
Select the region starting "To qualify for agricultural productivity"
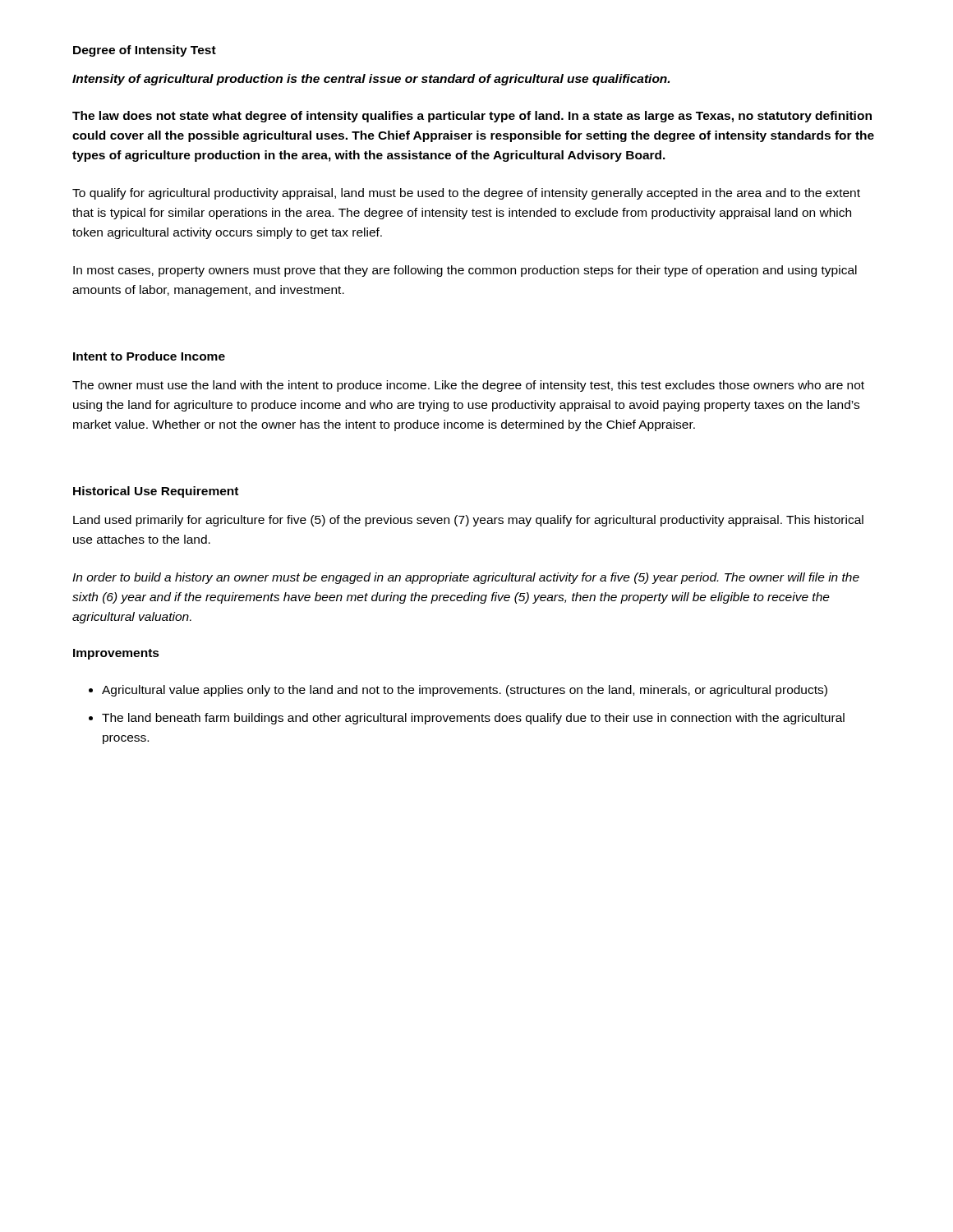466,213
